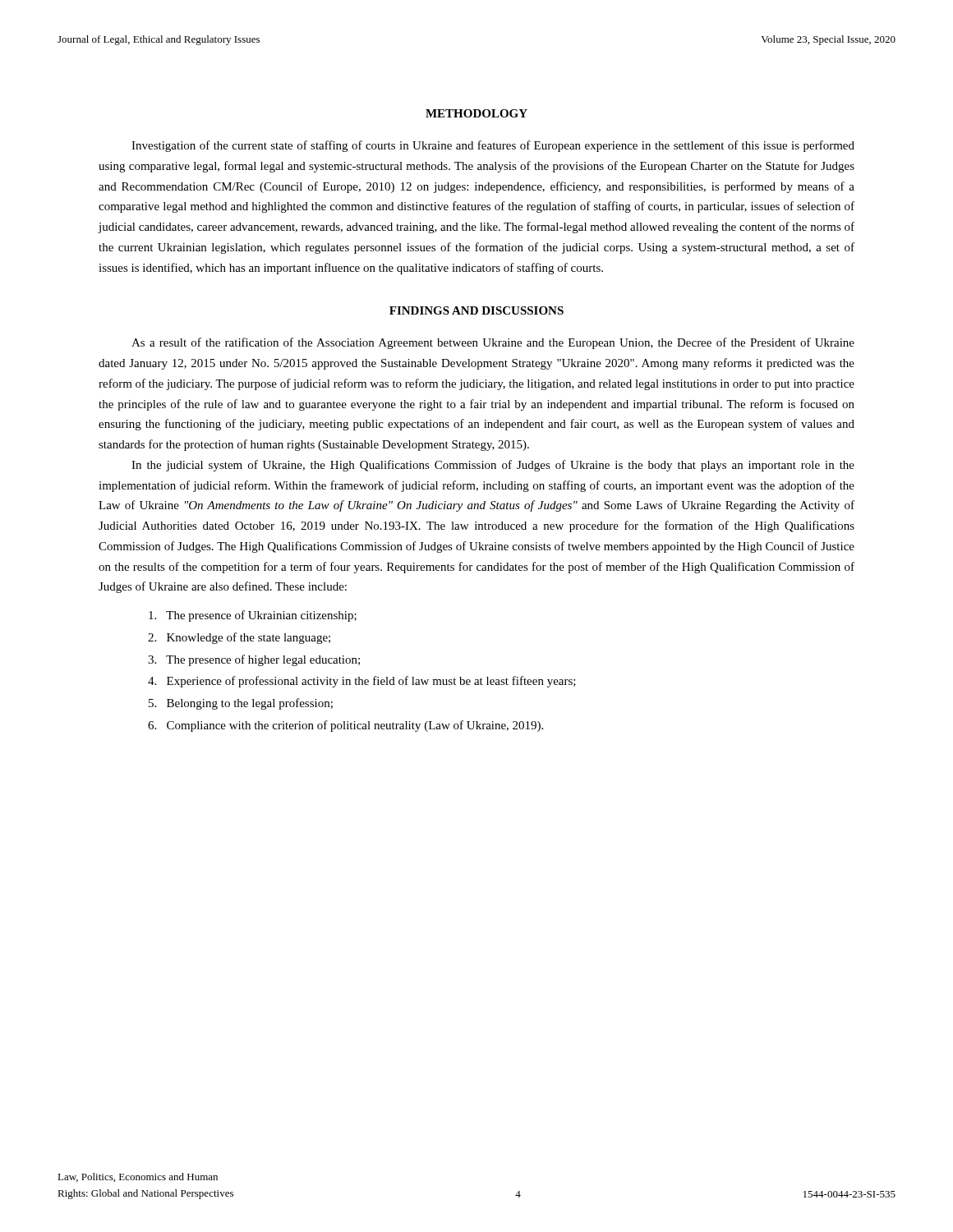Click on the list item that says "5. Belonging to the legal profession;"
Viewport: 953px width, 1232px height.
click(241, 703)
